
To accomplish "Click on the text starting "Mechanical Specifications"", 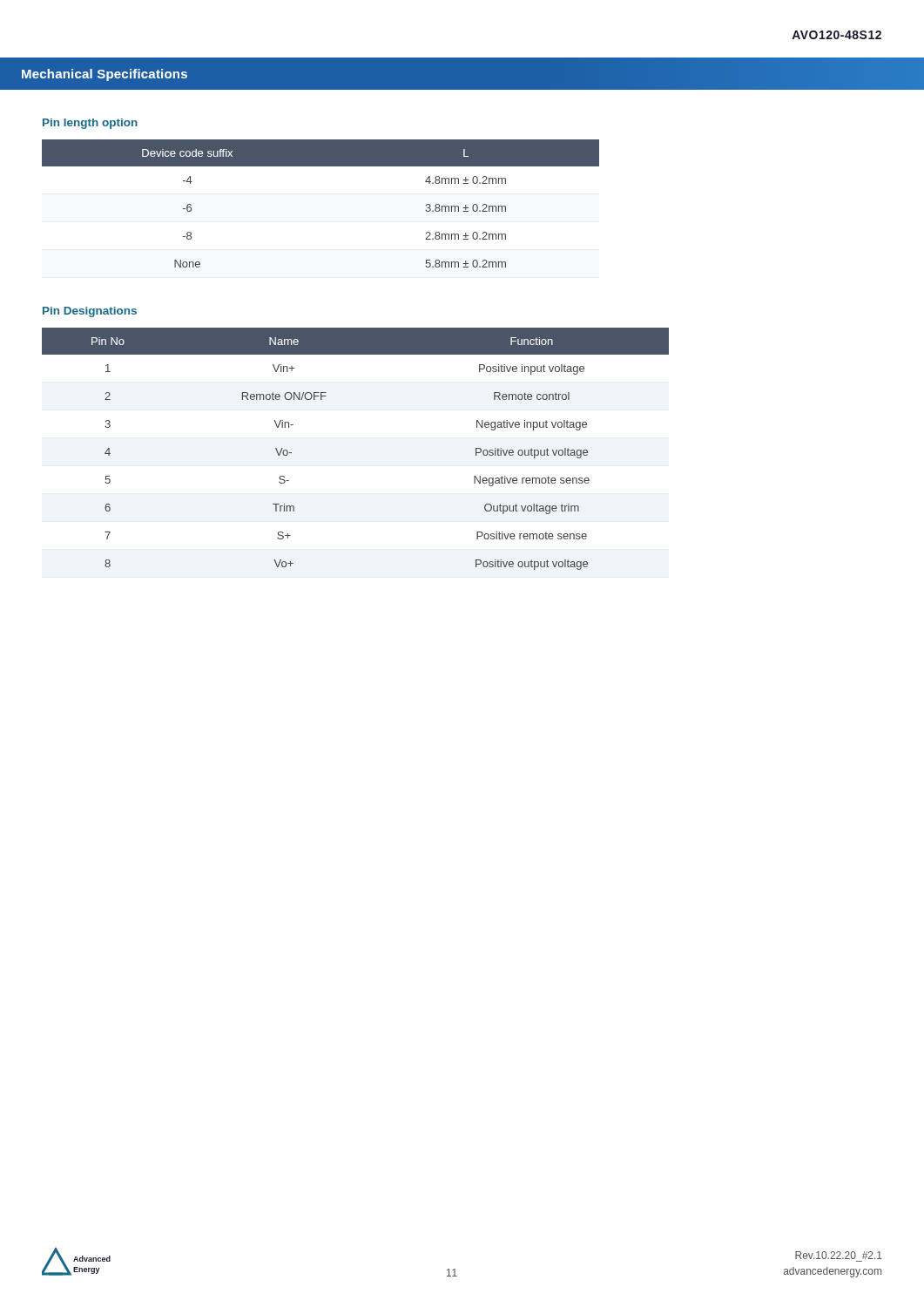I will [x=104, y=74].
